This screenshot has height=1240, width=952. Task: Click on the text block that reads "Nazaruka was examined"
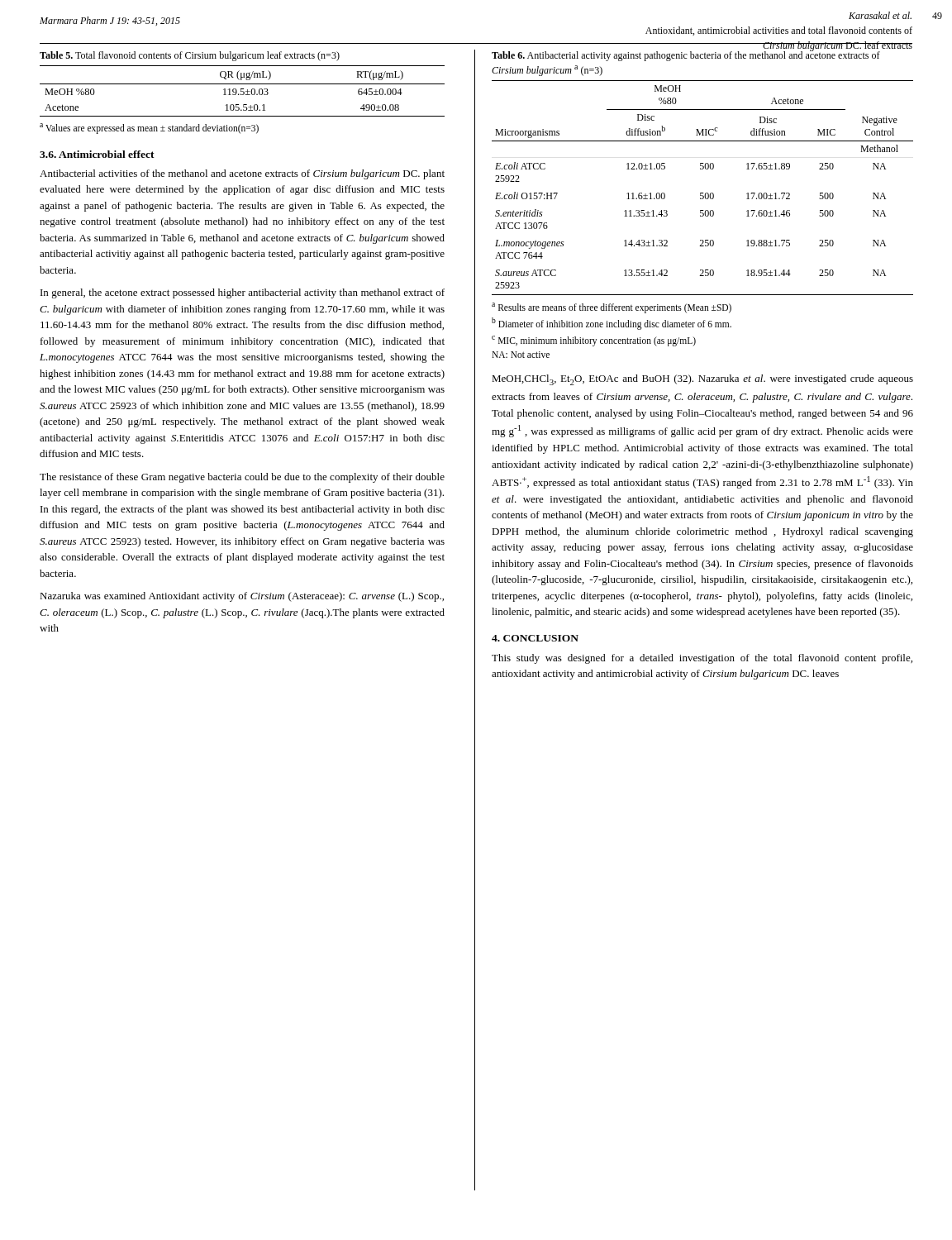[242, 612]
